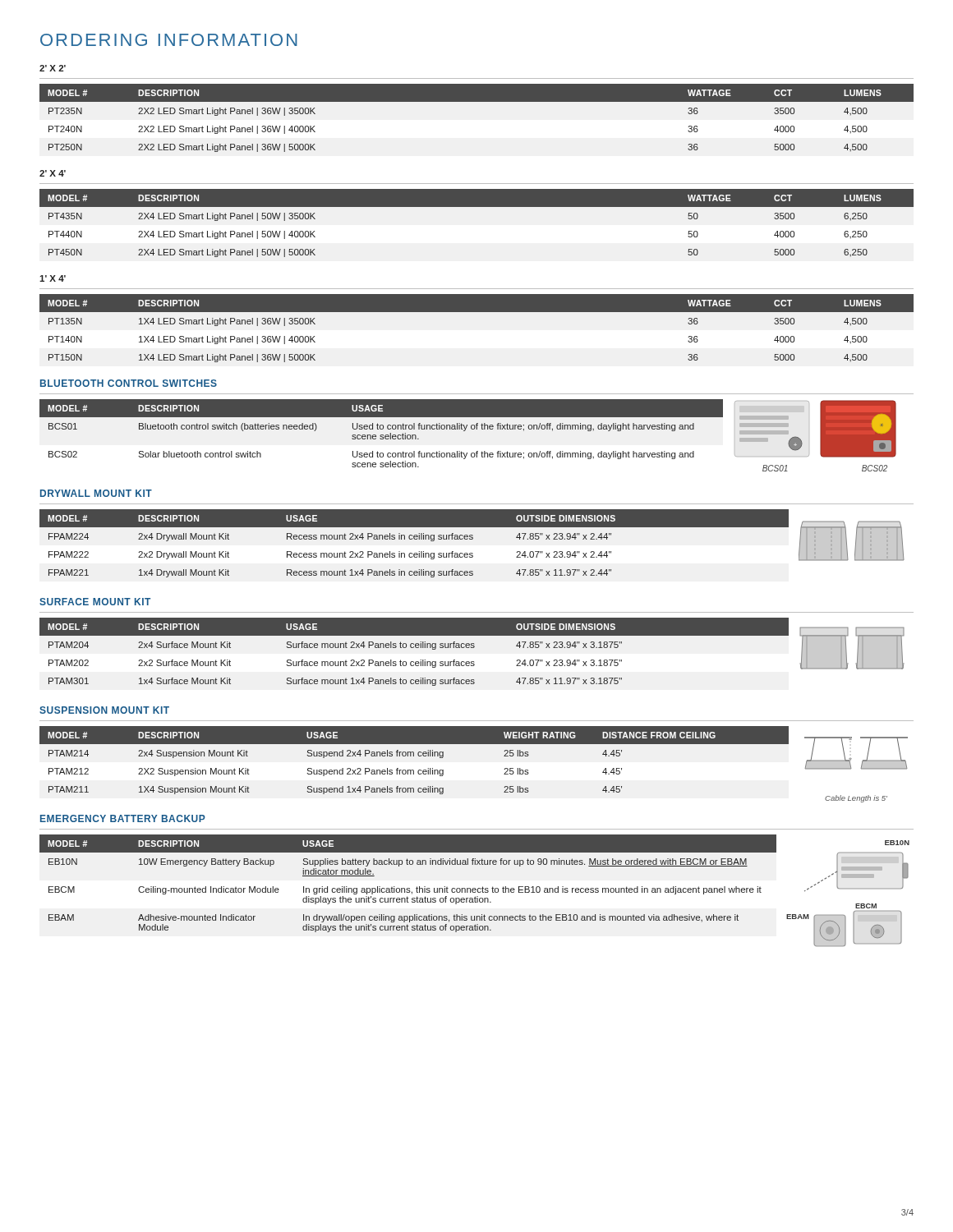Select the title
Viewport: 953px width, 1232px height.
170,40
